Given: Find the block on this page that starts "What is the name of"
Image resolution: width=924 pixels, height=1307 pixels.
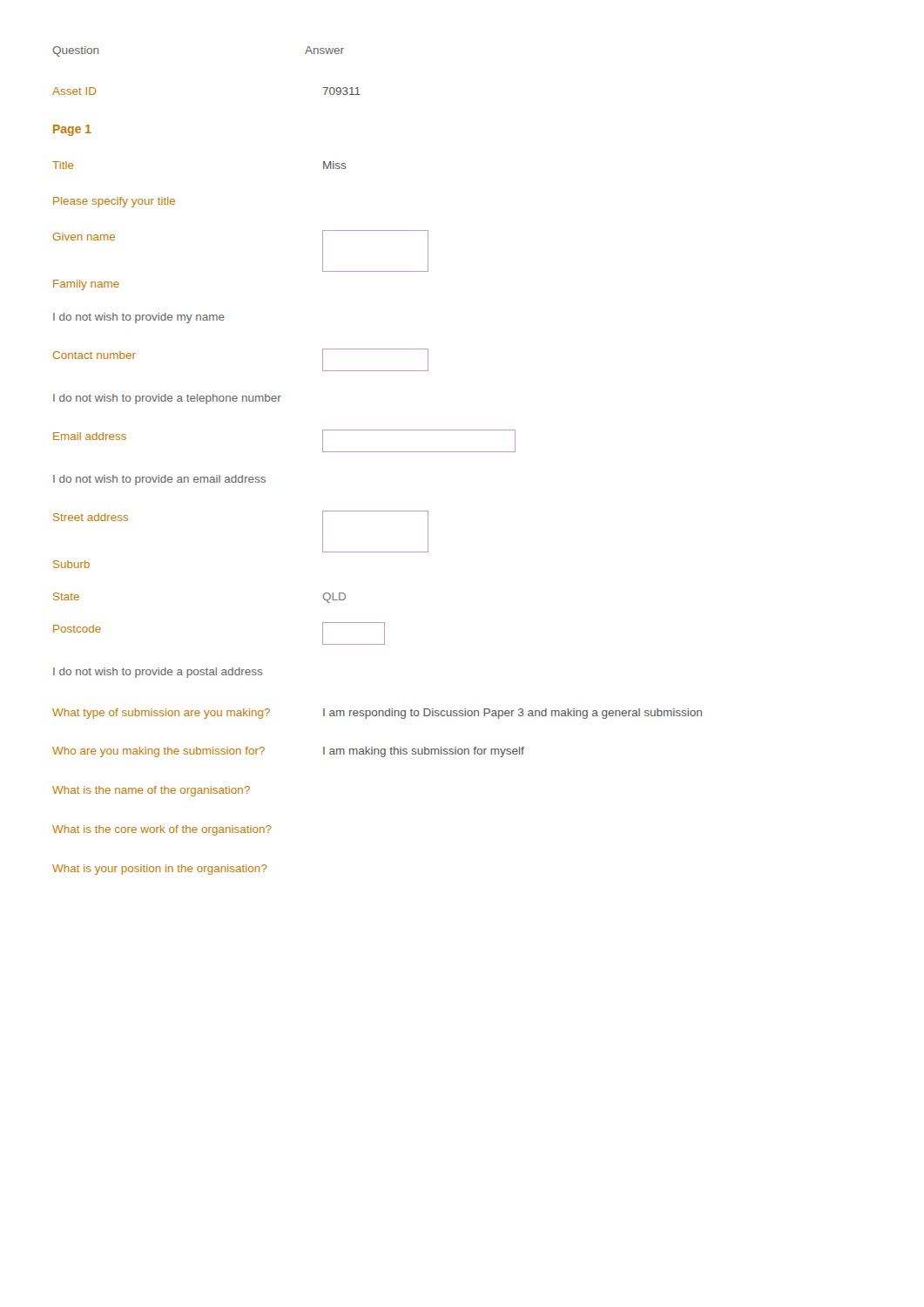Looking at the screenshot, I should click(x=187, y=791).
